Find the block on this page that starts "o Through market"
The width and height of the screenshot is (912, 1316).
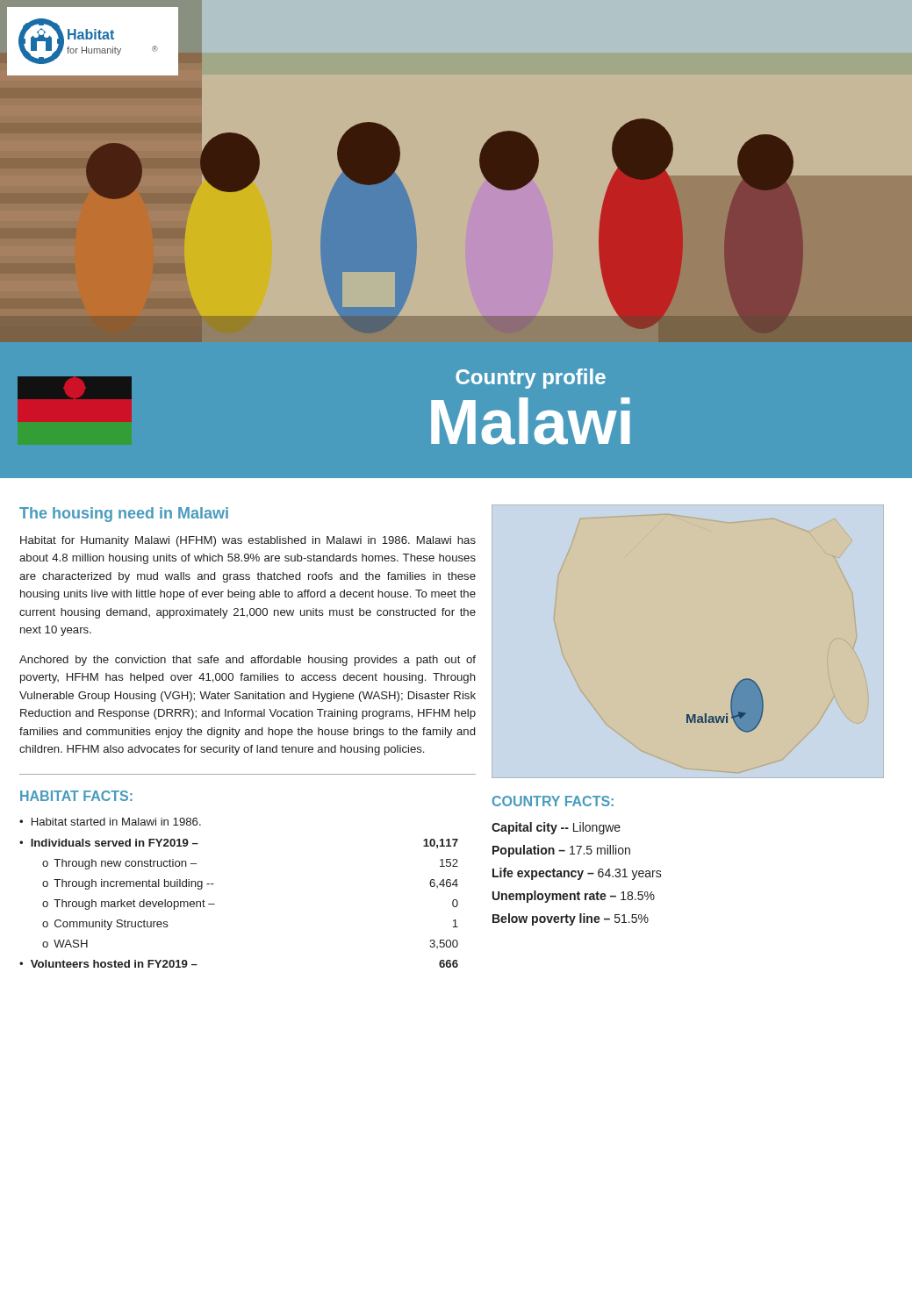coord(131,904)
